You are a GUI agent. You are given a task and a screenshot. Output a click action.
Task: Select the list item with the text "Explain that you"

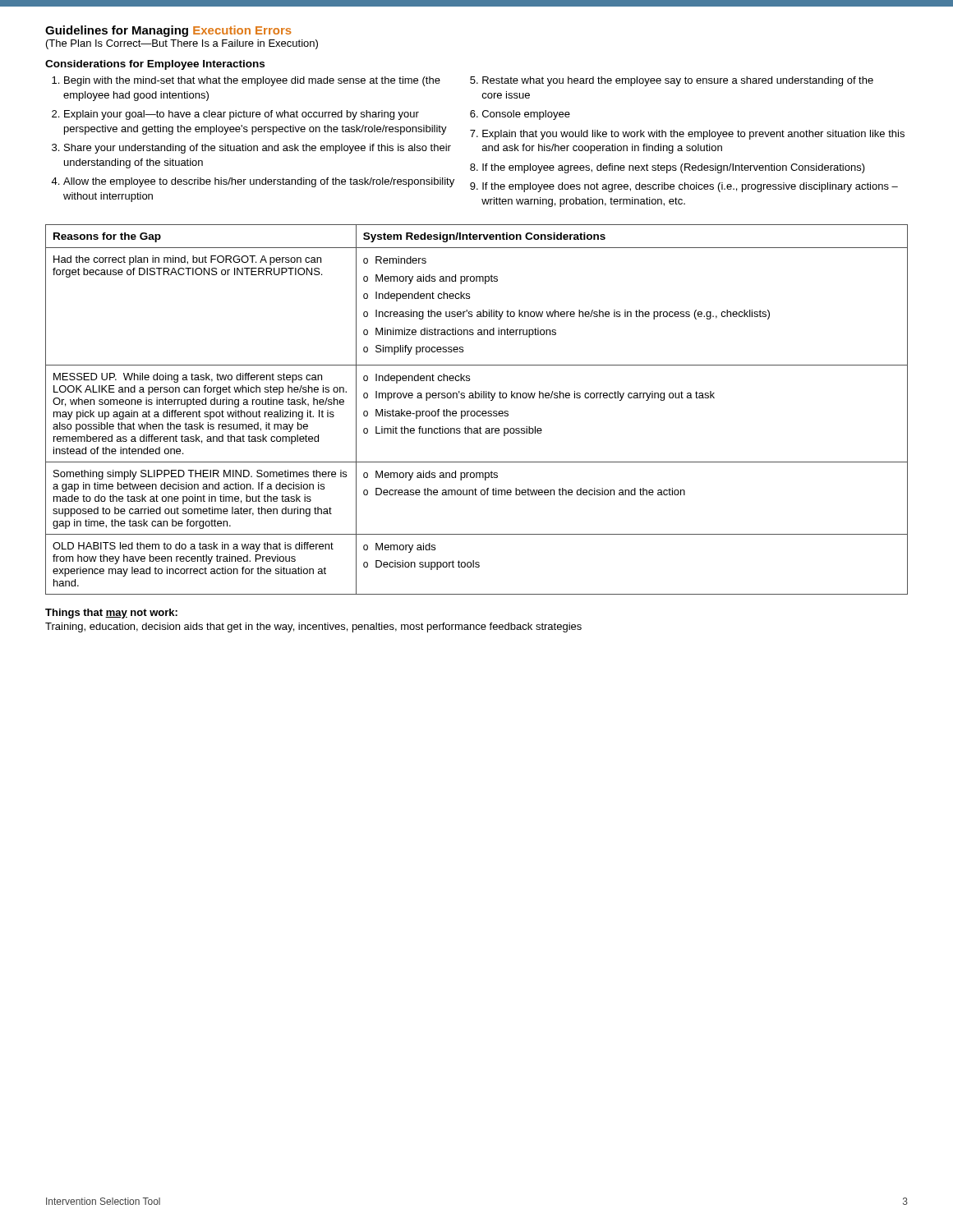point(693,140)
